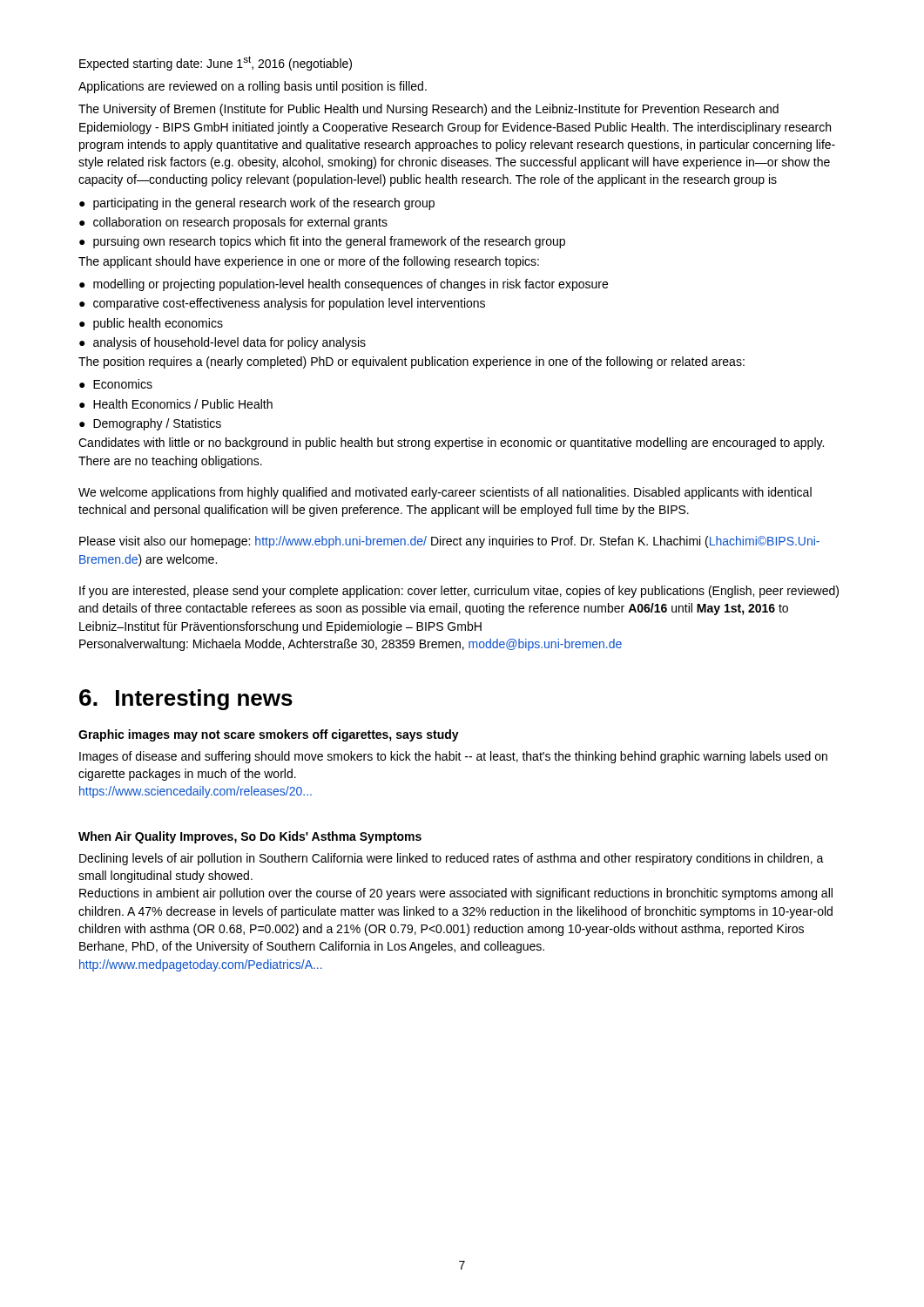Find the list item that reads "●collaboration on research proposals for external grants"
Image resolution: width=924 pixels, height=1307 pixels.
(x=233, y=222)
